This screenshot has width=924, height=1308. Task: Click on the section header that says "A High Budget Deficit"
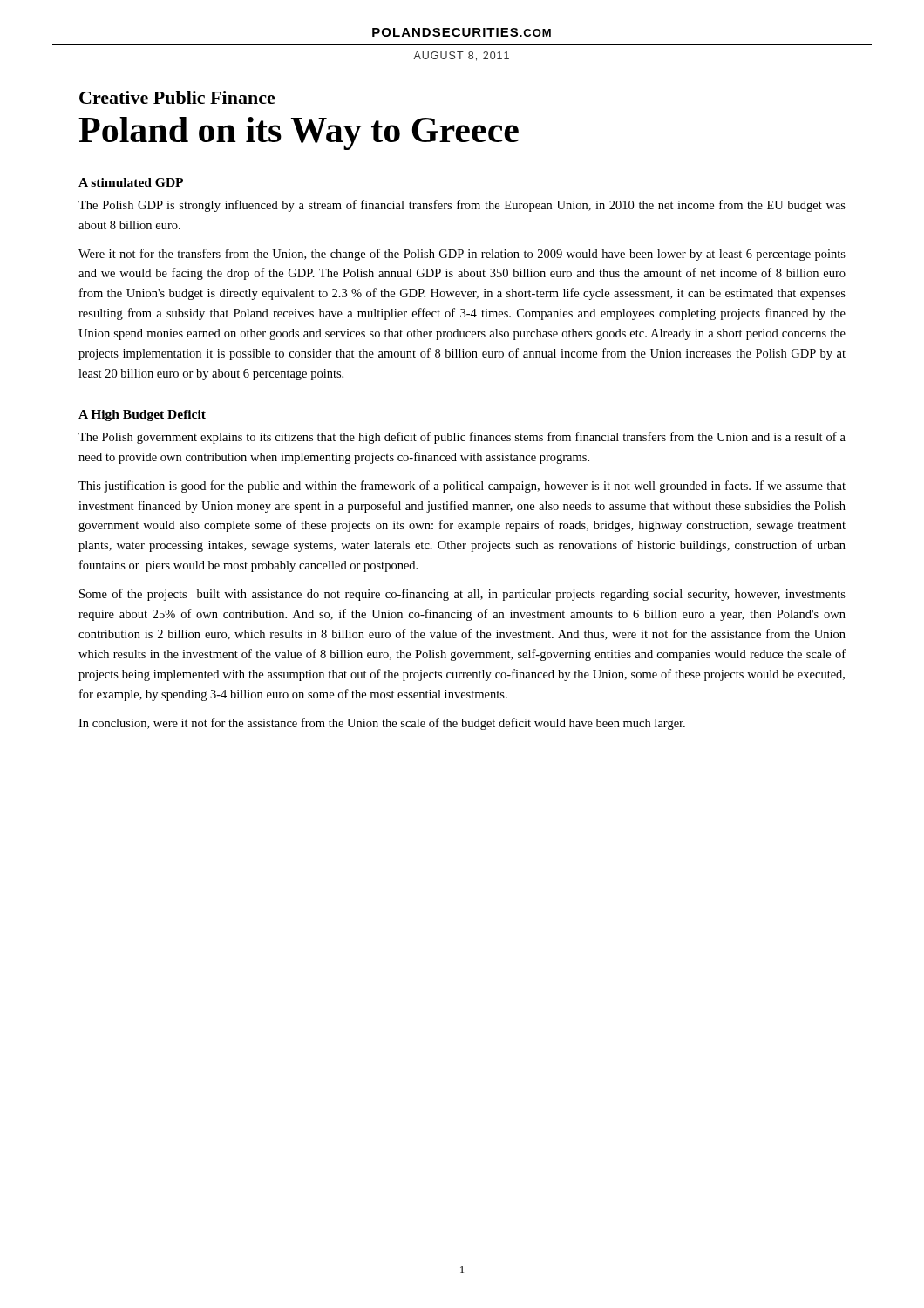(142, 414)
